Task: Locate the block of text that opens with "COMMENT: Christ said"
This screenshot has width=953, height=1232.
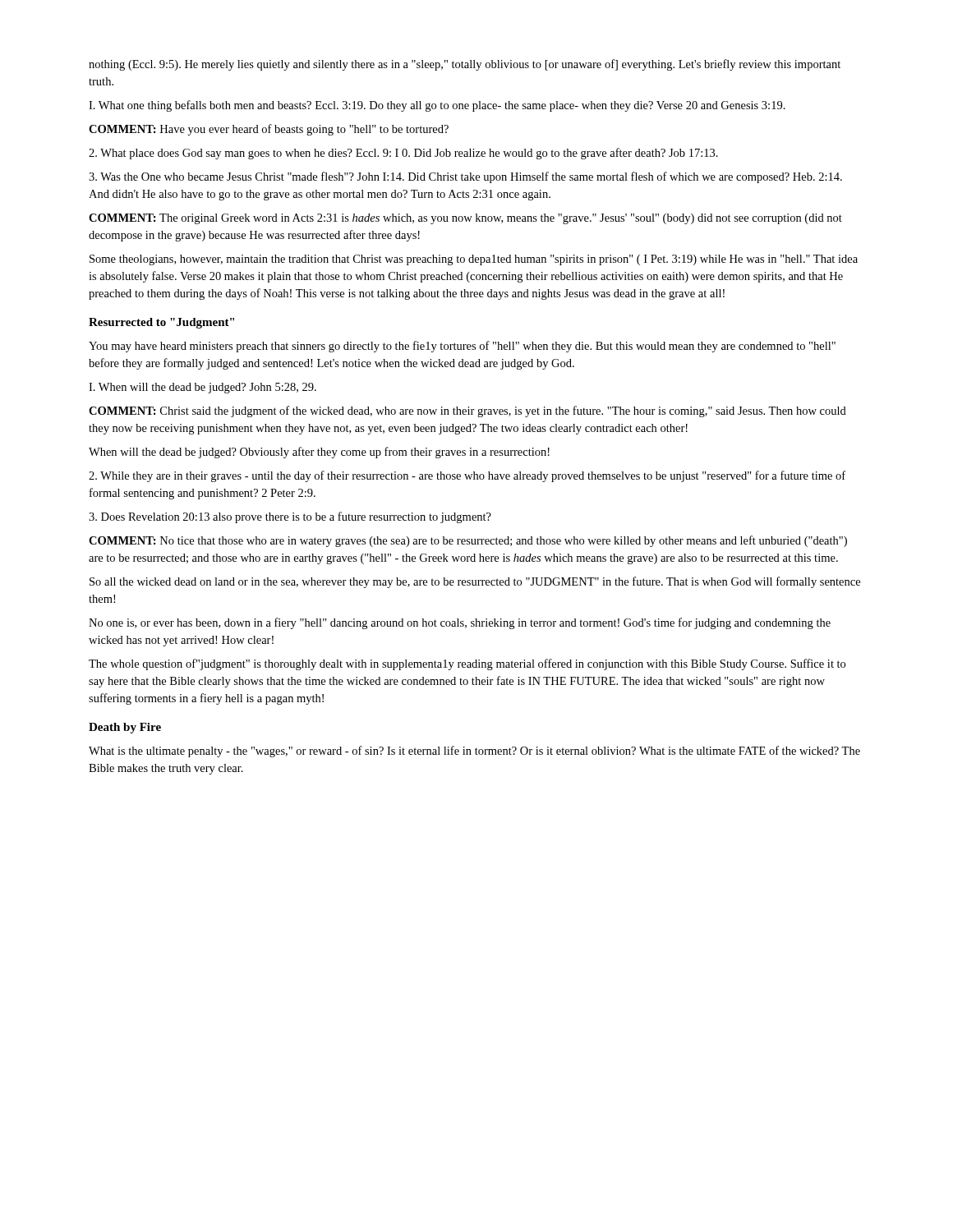Action: [476, 420]
